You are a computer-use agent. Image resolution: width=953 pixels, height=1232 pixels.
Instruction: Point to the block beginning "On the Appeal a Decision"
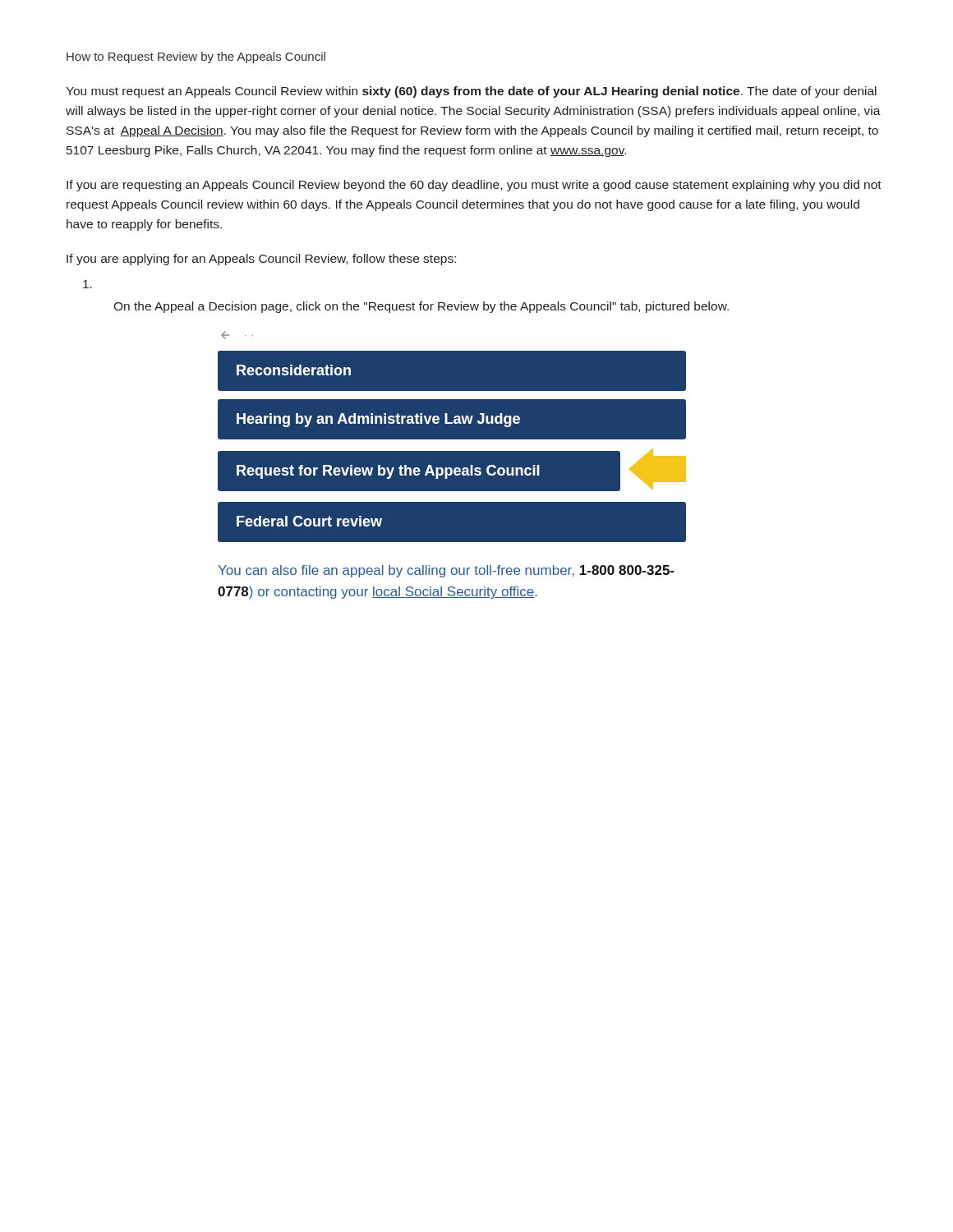(485, 297)
